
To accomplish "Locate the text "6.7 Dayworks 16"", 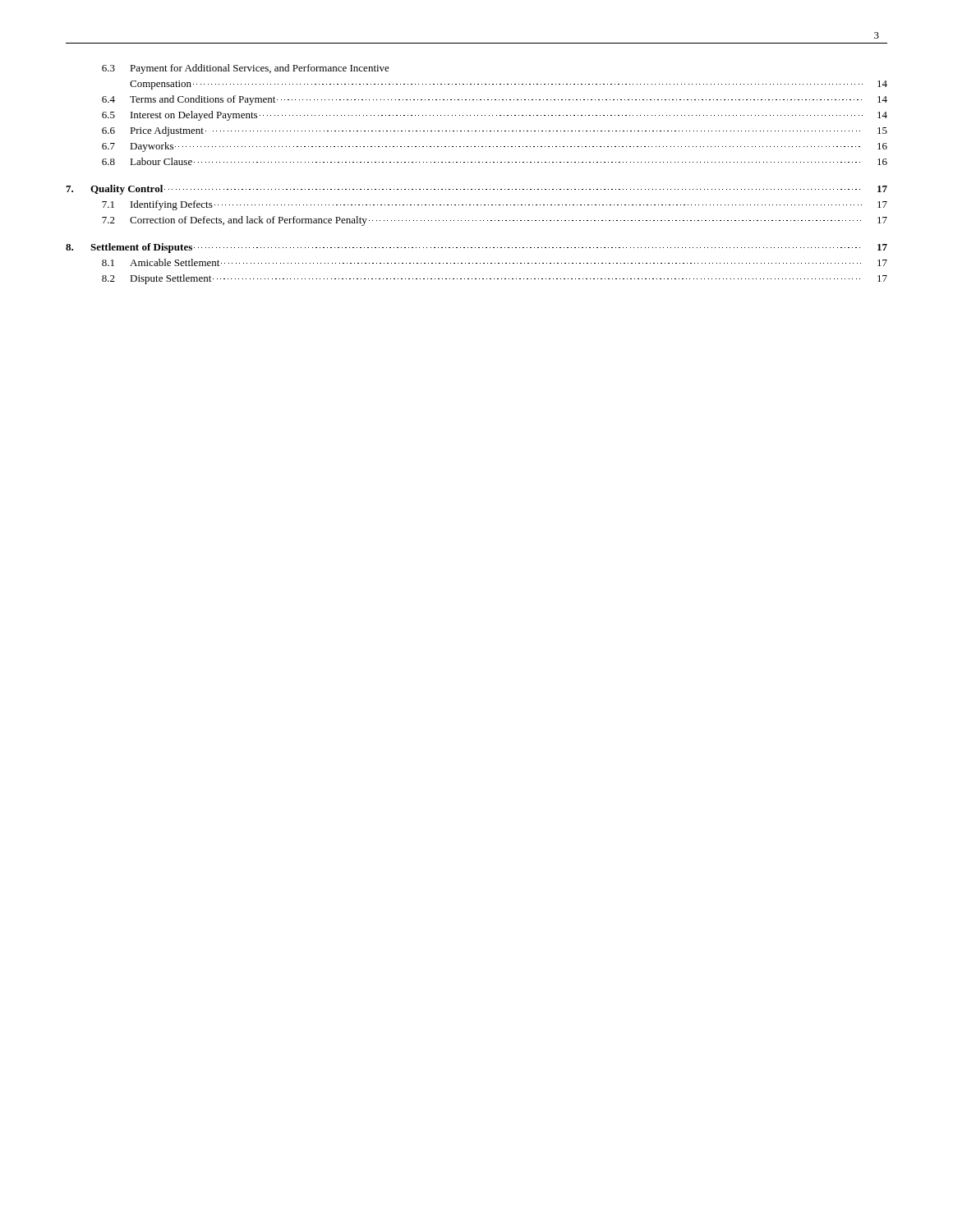I will click(476, 146).
